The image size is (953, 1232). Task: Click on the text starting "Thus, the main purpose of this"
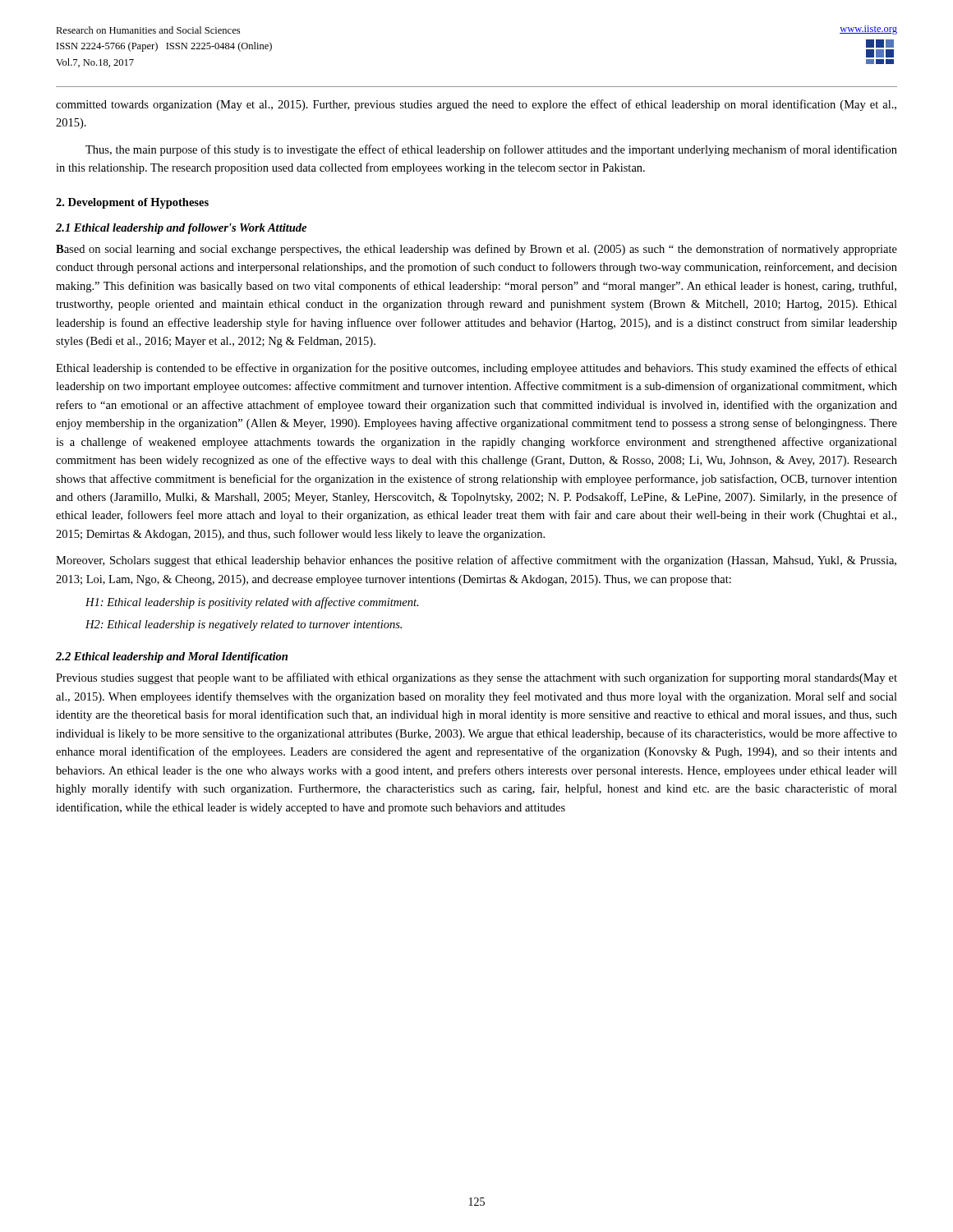tap(476, 159)
